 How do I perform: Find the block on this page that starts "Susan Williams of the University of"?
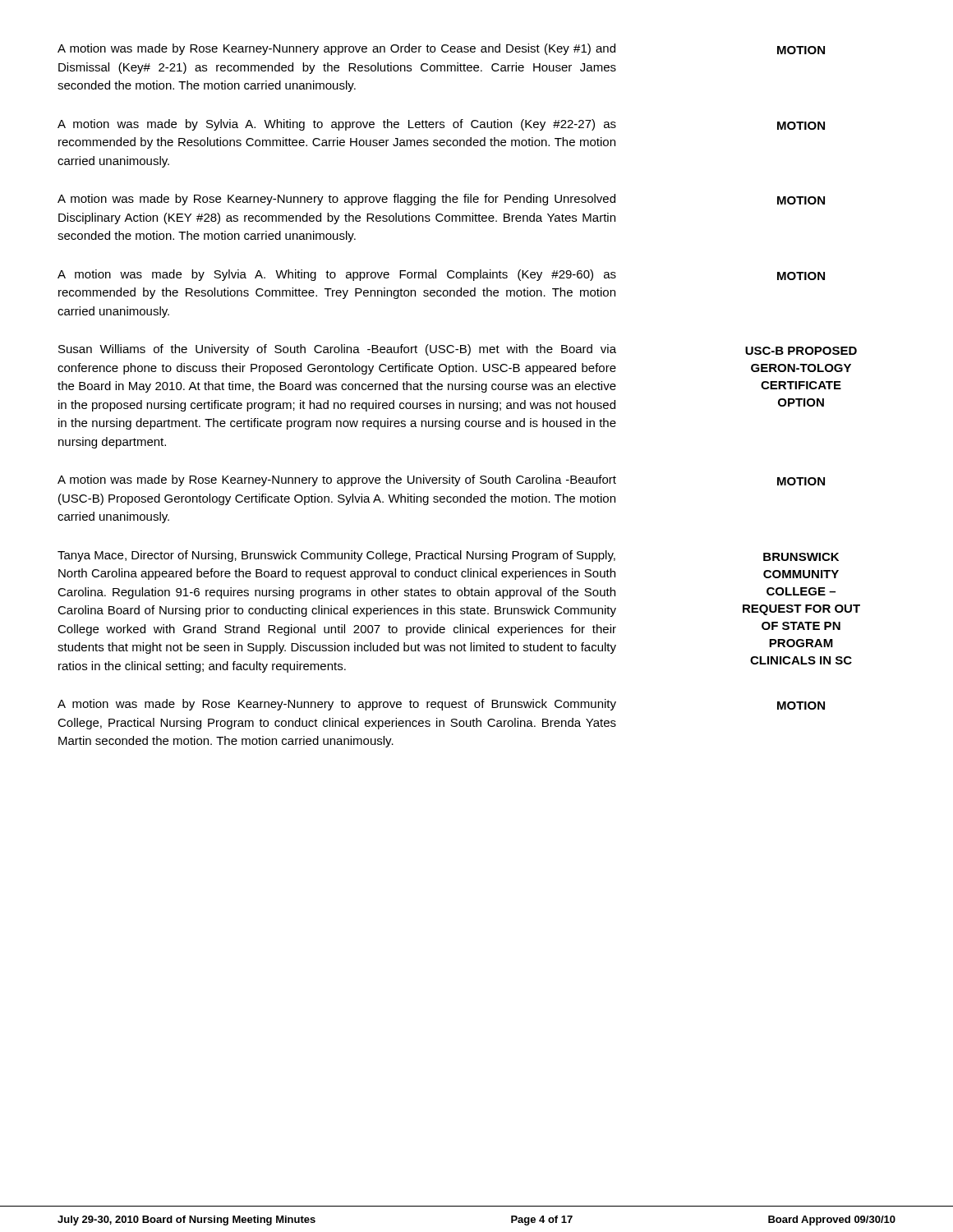(x=337, y=395)
